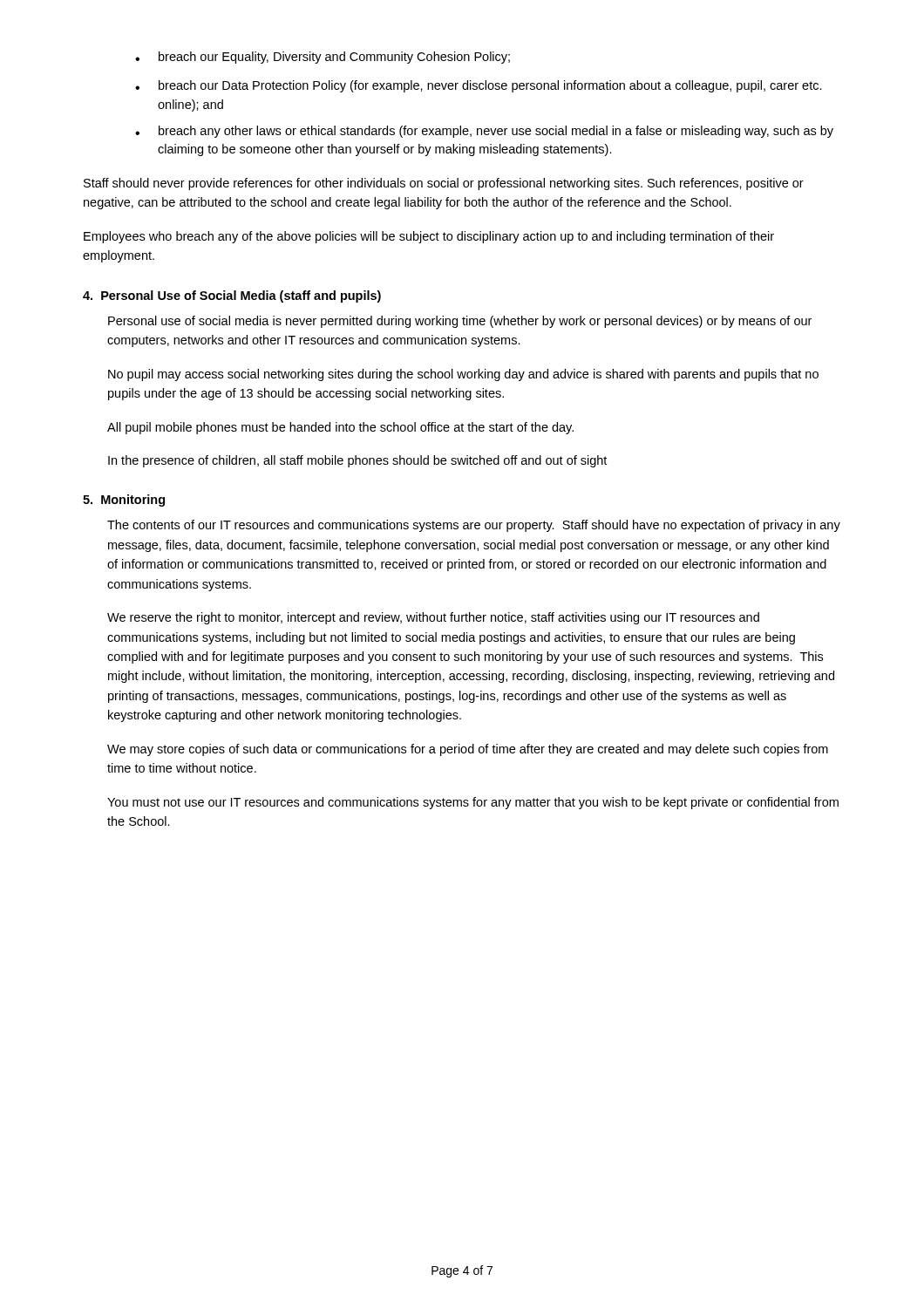Select the text block with the text "Staff should never provide references for other individuals"
This screenshot has height=1308, width=924.
click(443, 193)
